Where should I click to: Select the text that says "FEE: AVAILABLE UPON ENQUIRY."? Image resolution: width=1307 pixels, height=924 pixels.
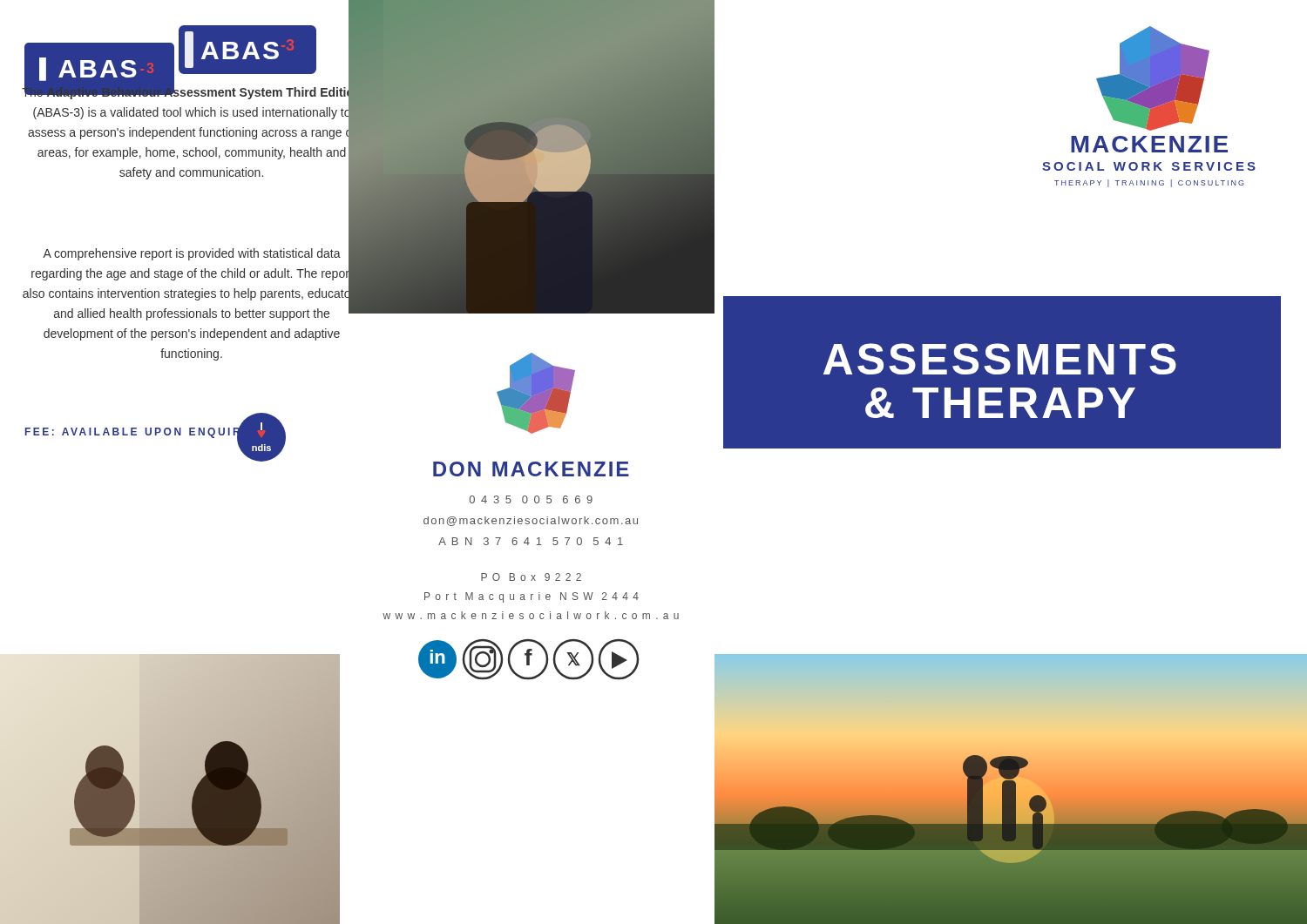[140, 432]
